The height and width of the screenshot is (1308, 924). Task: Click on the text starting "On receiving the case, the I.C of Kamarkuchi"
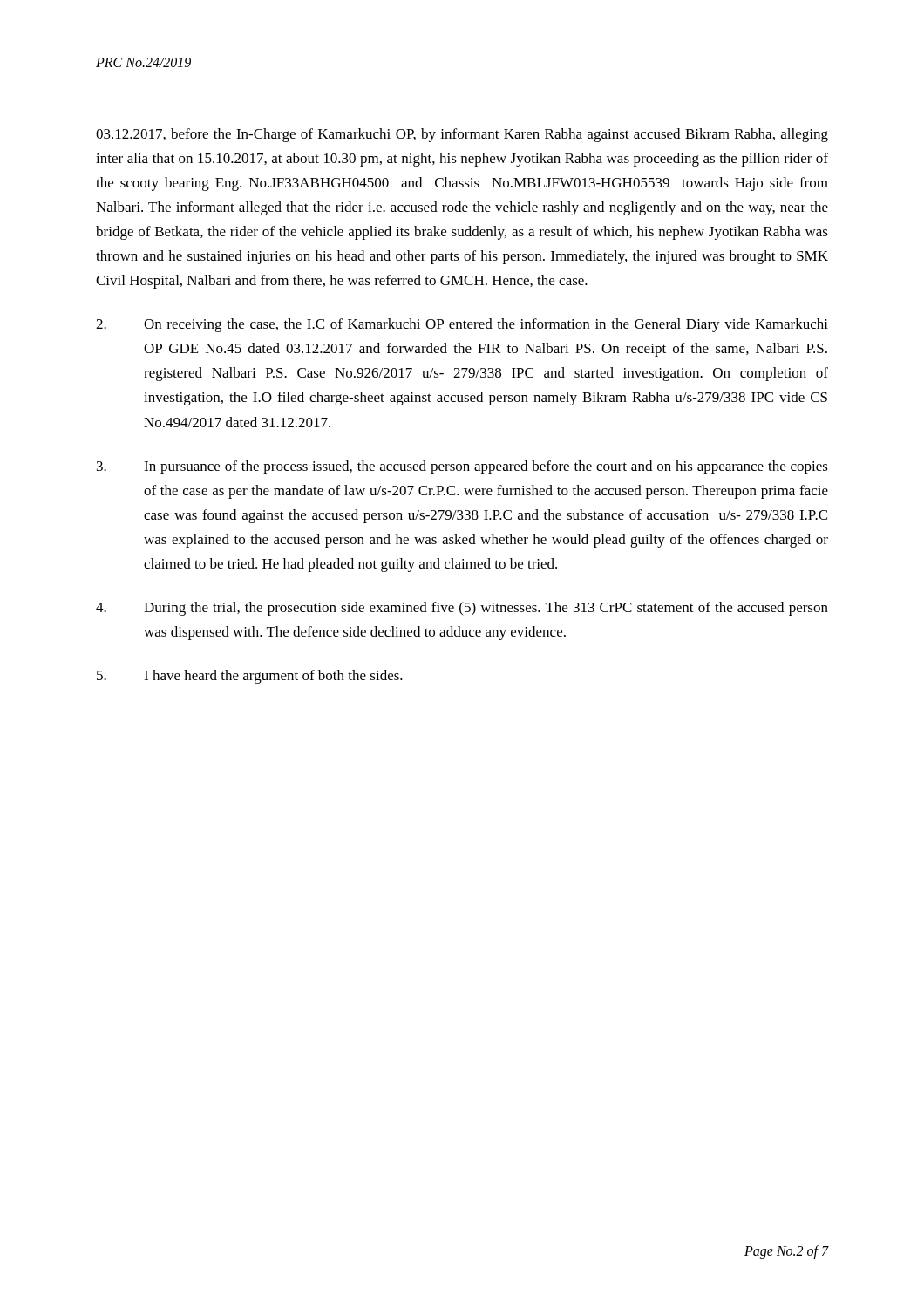pyautogui.click(x=462, y=374)
